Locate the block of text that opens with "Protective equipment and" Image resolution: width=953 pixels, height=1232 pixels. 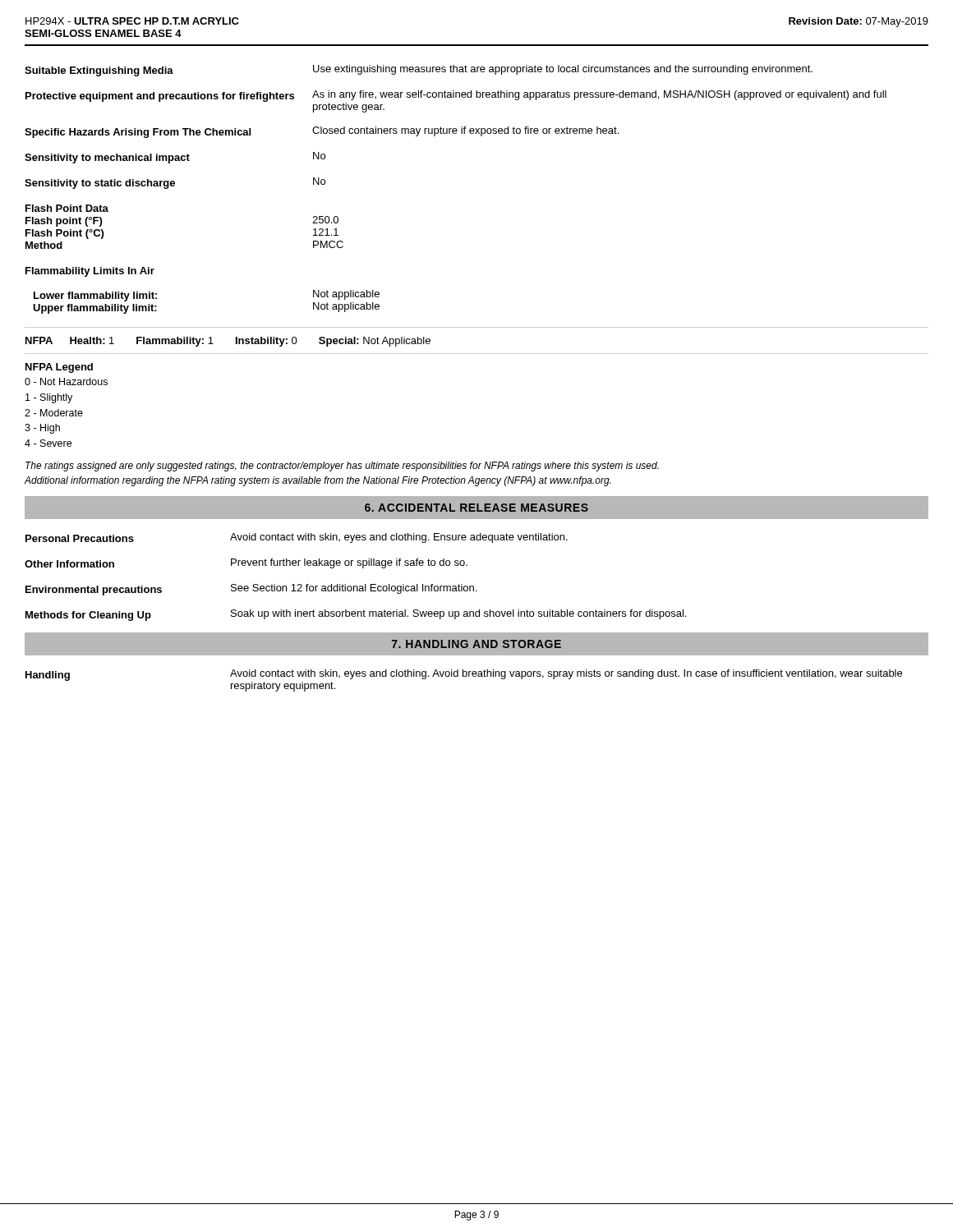pos(476,100)
